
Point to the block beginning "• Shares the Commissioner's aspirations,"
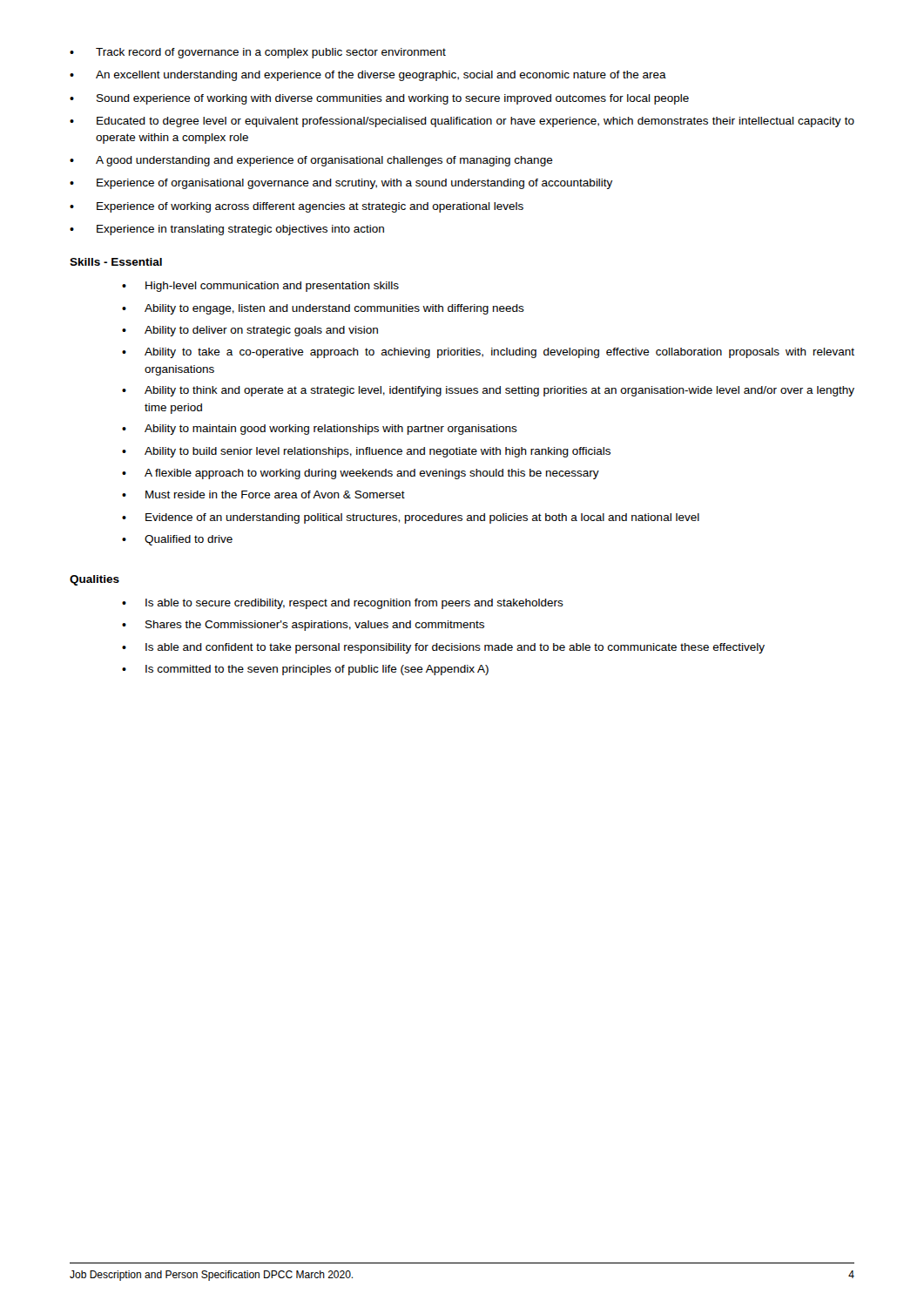click(488, 625)
